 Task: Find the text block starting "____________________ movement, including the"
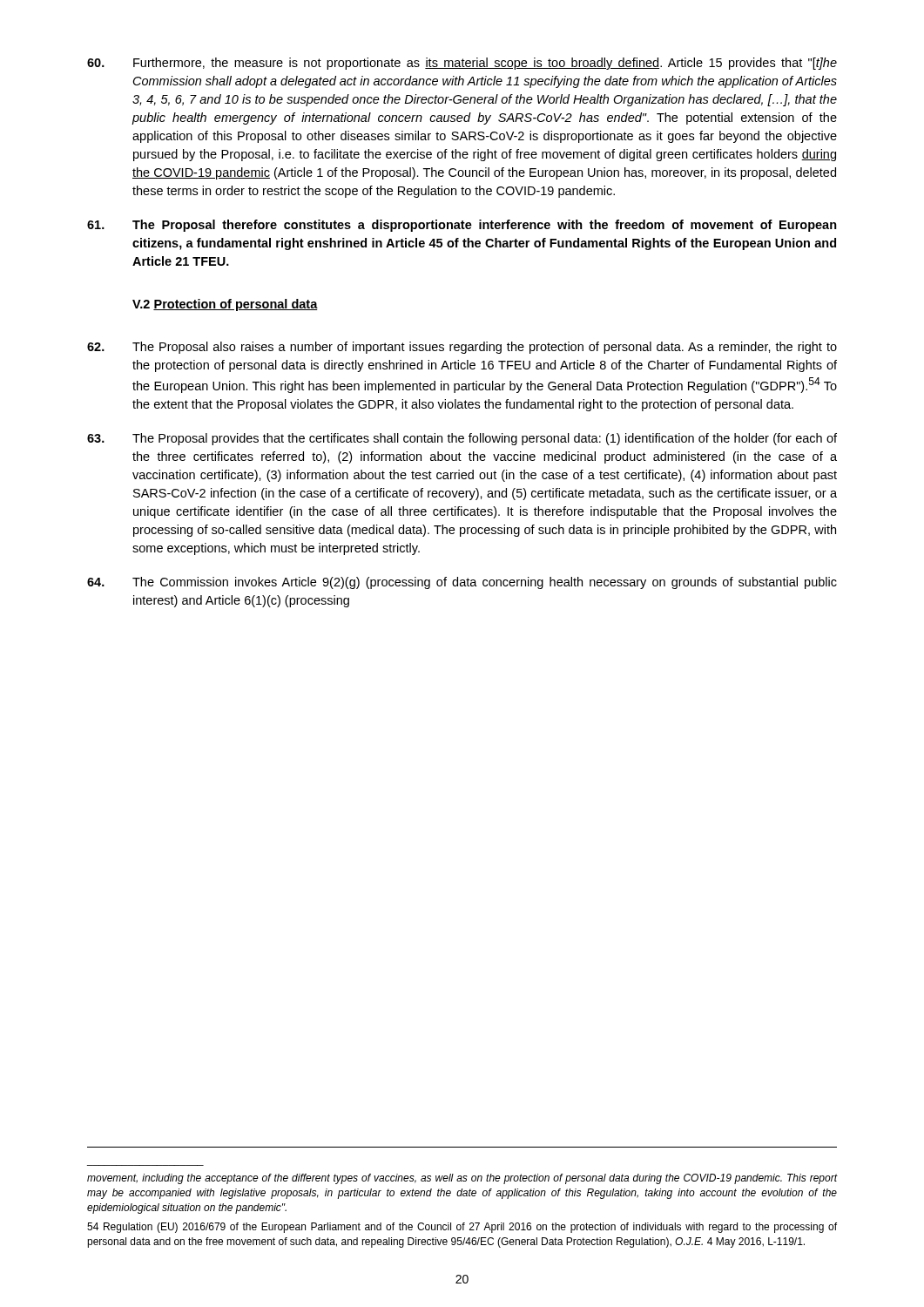pos(462,1201)
